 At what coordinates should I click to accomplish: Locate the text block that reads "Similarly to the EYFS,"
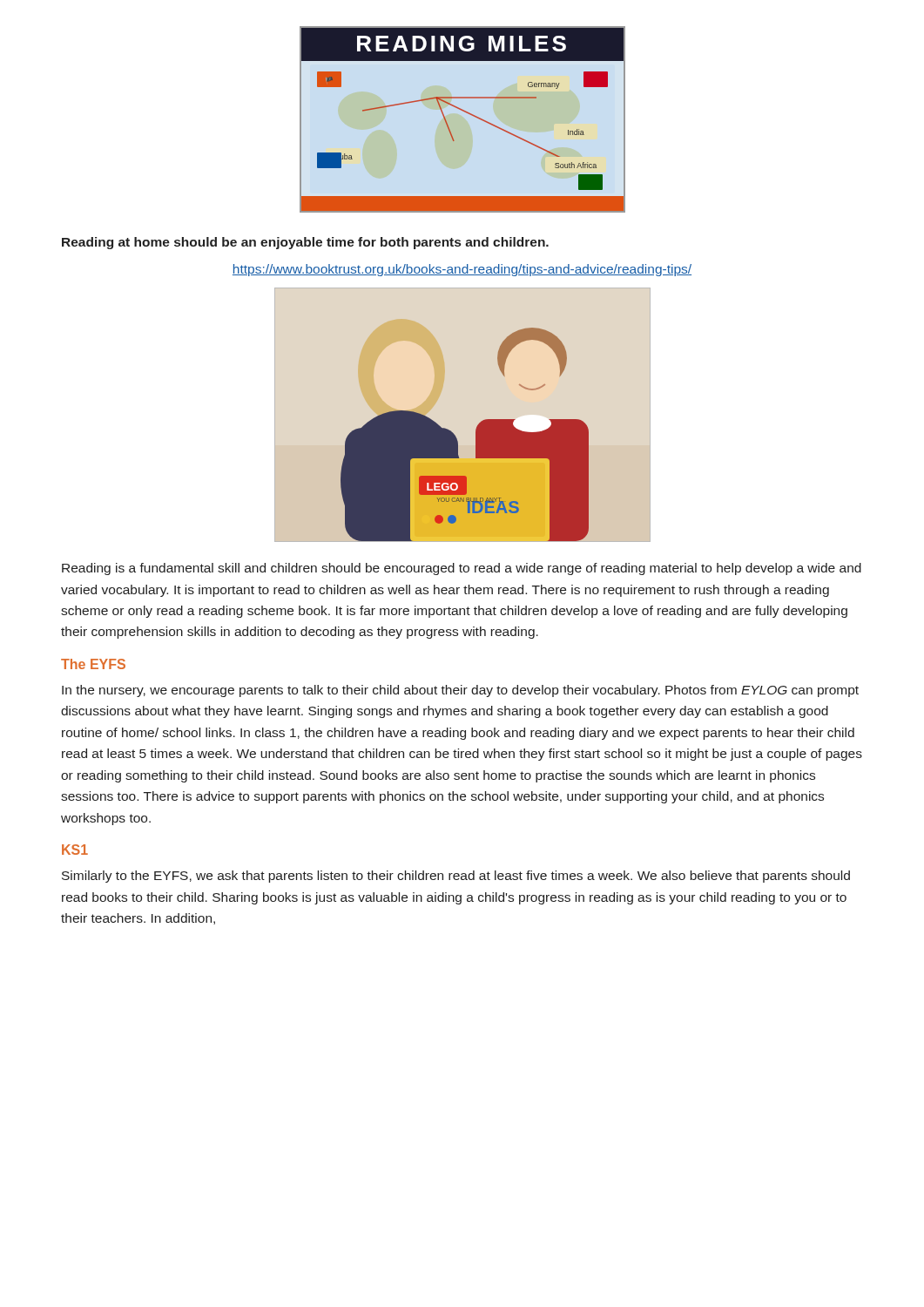[456, 897]
